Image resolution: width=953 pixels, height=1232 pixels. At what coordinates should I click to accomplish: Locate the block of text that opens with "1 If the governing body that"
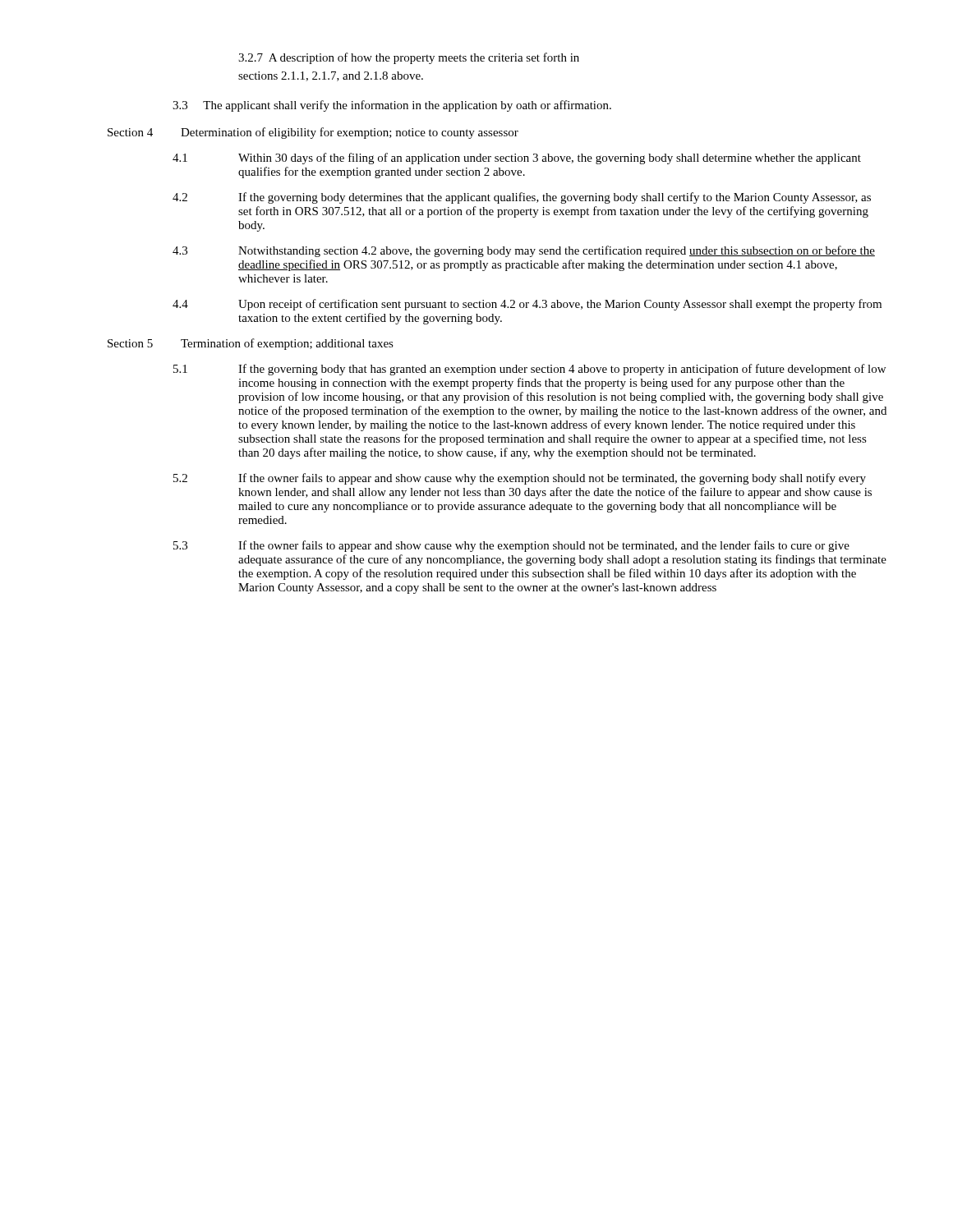coord(530,411)
